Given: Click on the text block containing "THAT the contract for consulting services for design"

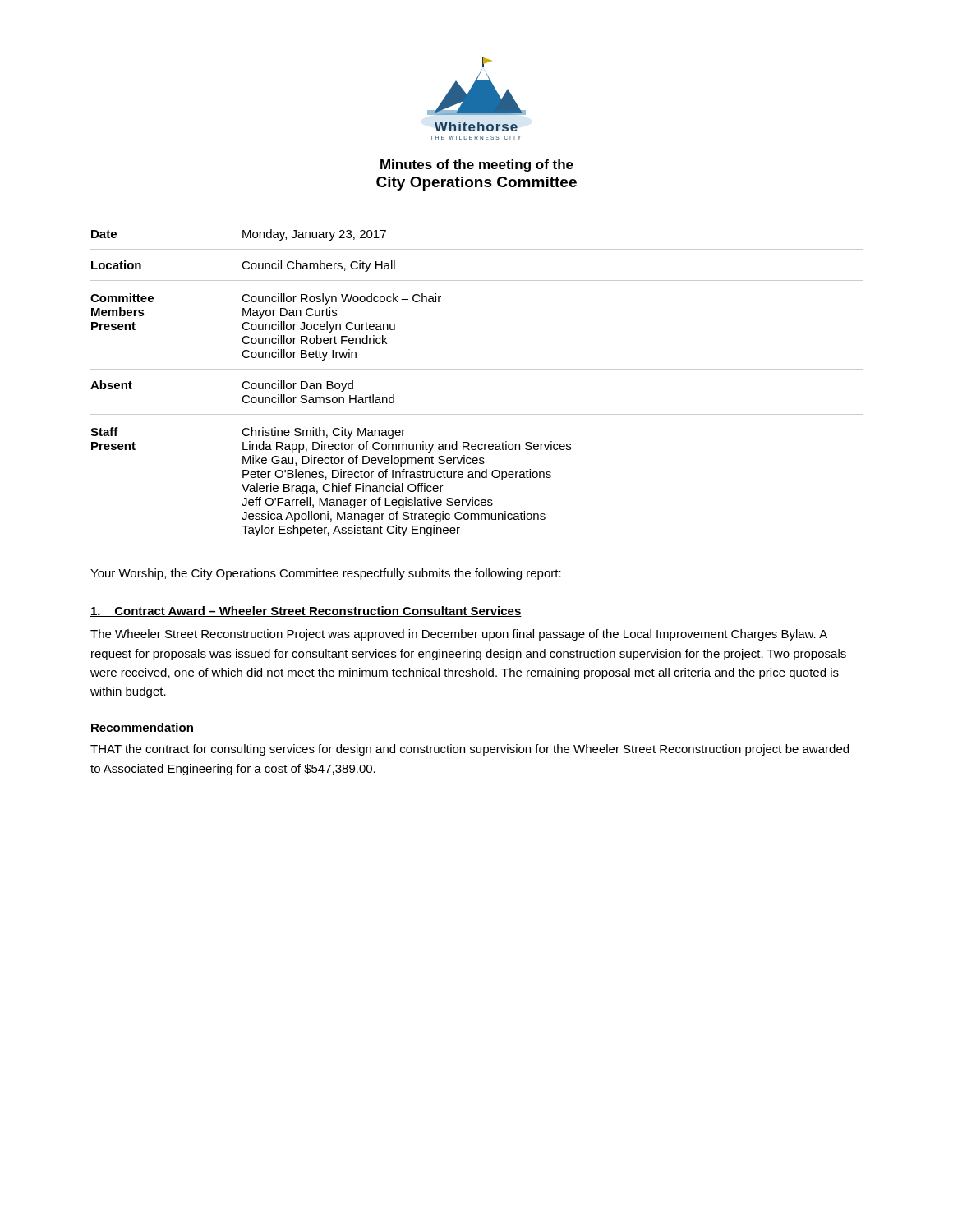Looking at the screenshot, I should pos(470,758).
